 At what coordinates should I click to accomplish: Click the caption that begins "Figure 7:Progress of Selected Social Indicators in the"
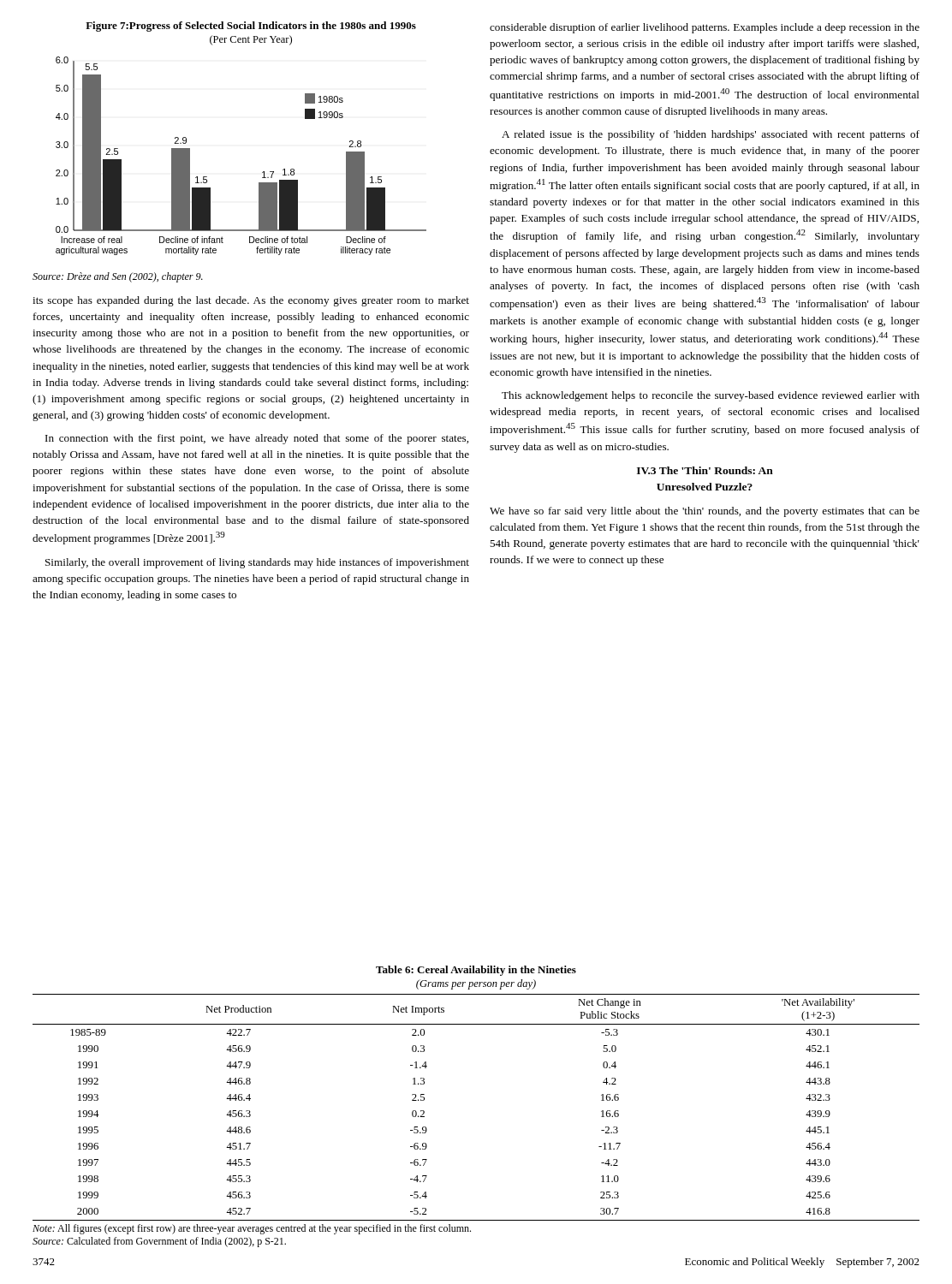(251, 25)
